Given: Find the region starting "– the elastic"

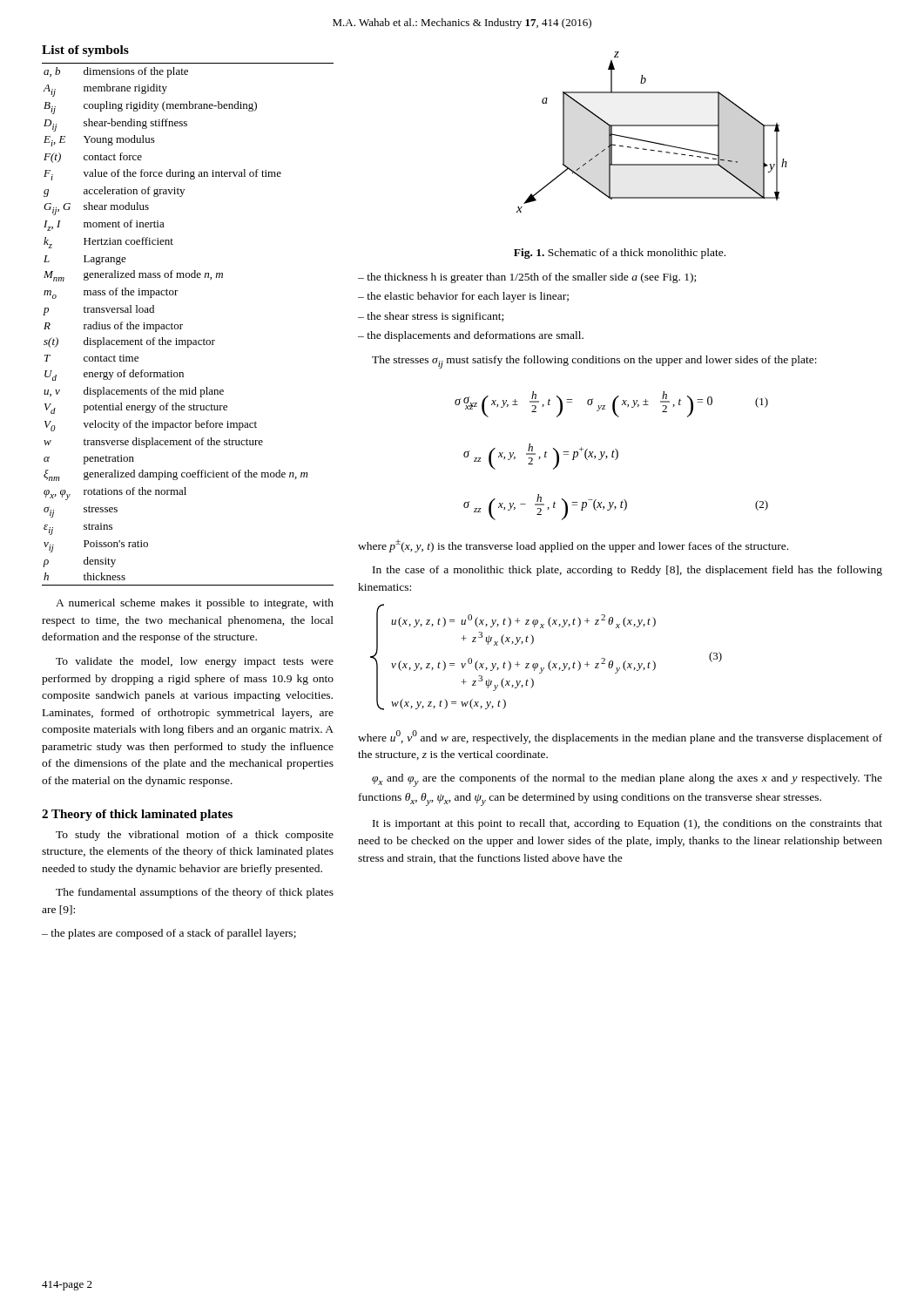Looking at the screenshot, I should (464, 296).
